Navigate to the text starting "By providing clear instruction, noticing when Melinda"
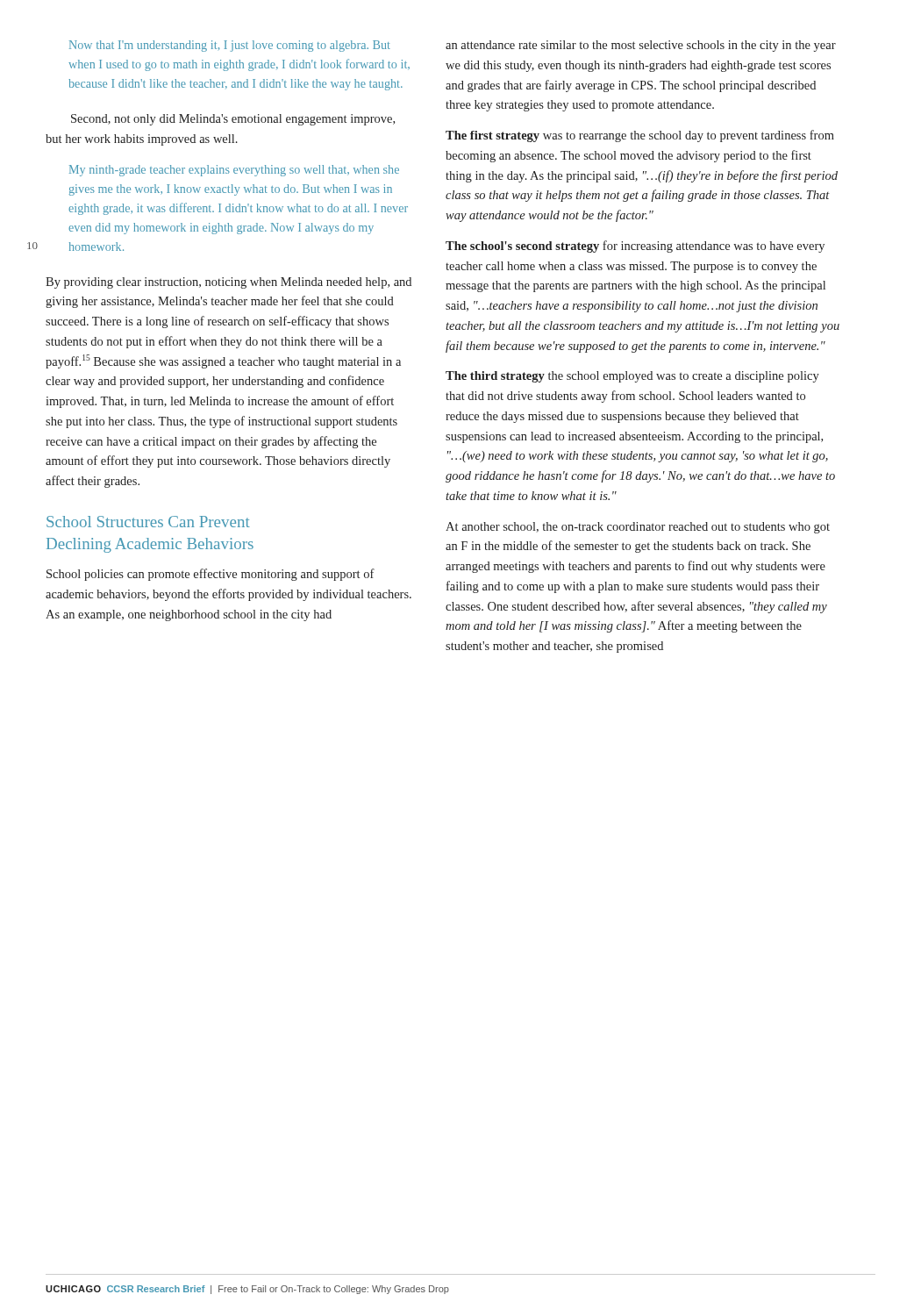Image resolution: width=921 pixels, height=1316 pixels. [230, 381]
